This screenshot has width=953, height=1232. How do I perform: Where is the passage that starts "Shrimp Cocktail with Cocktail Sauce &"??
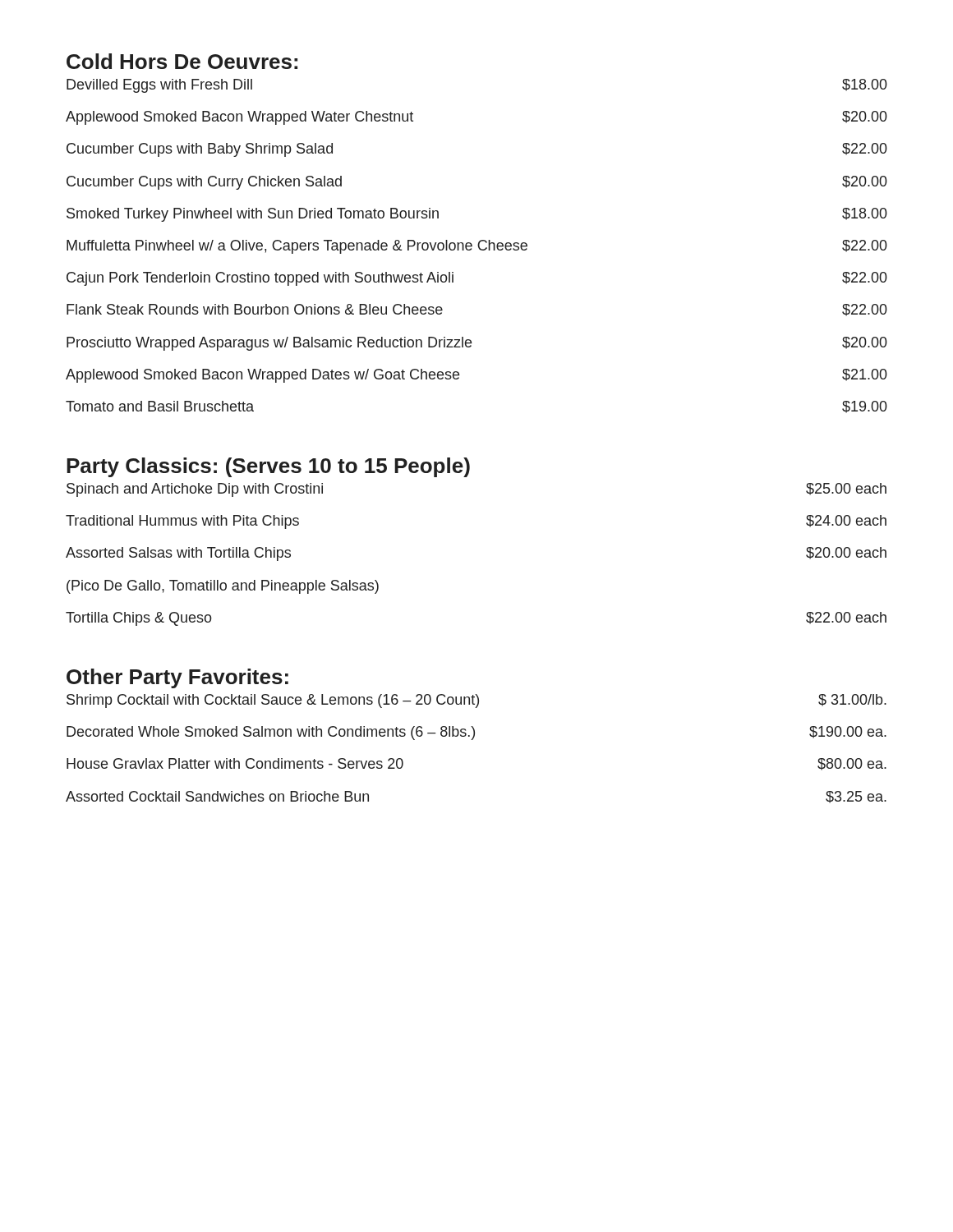coord(476,700)
